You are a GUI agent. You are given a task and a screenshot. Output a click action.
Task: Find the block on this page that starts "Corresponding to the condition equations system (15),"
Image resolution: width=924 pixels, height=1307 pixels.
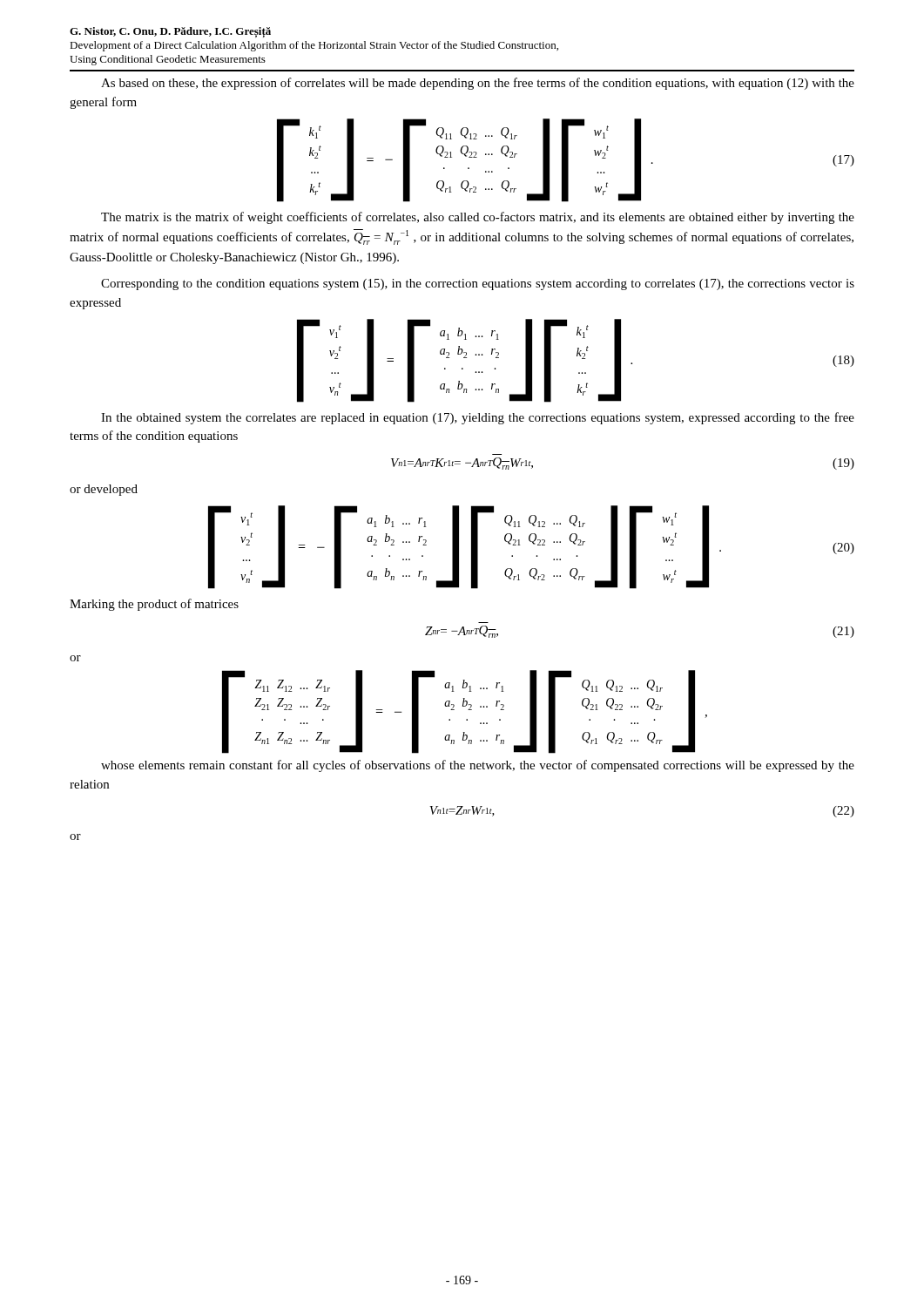click(x=462, y=293)
